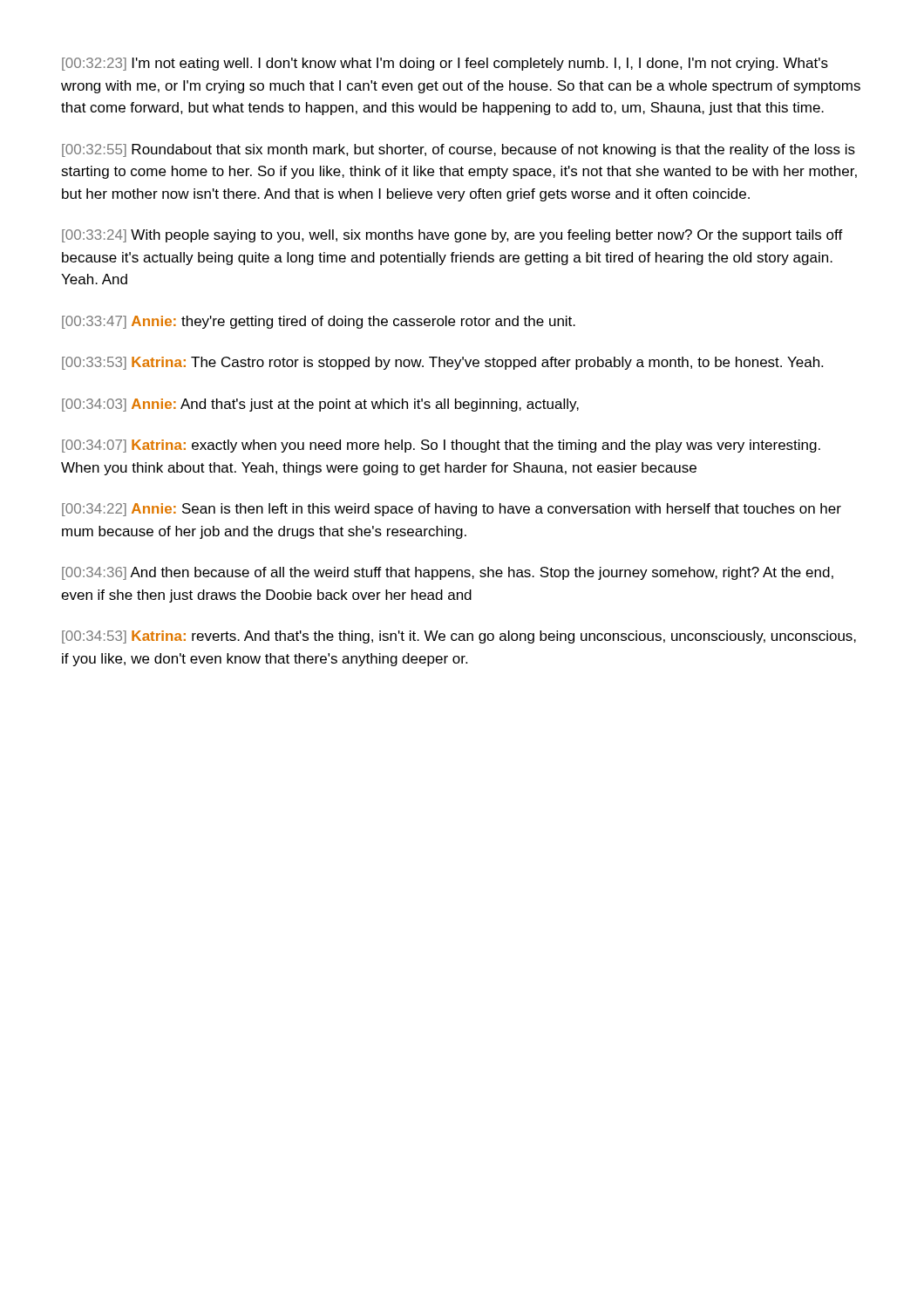Where is the passage that starts "[00:33:24] With people saying to you, well,"?
The height and width of the screenshot is (1308, 924).
(452, 257)
